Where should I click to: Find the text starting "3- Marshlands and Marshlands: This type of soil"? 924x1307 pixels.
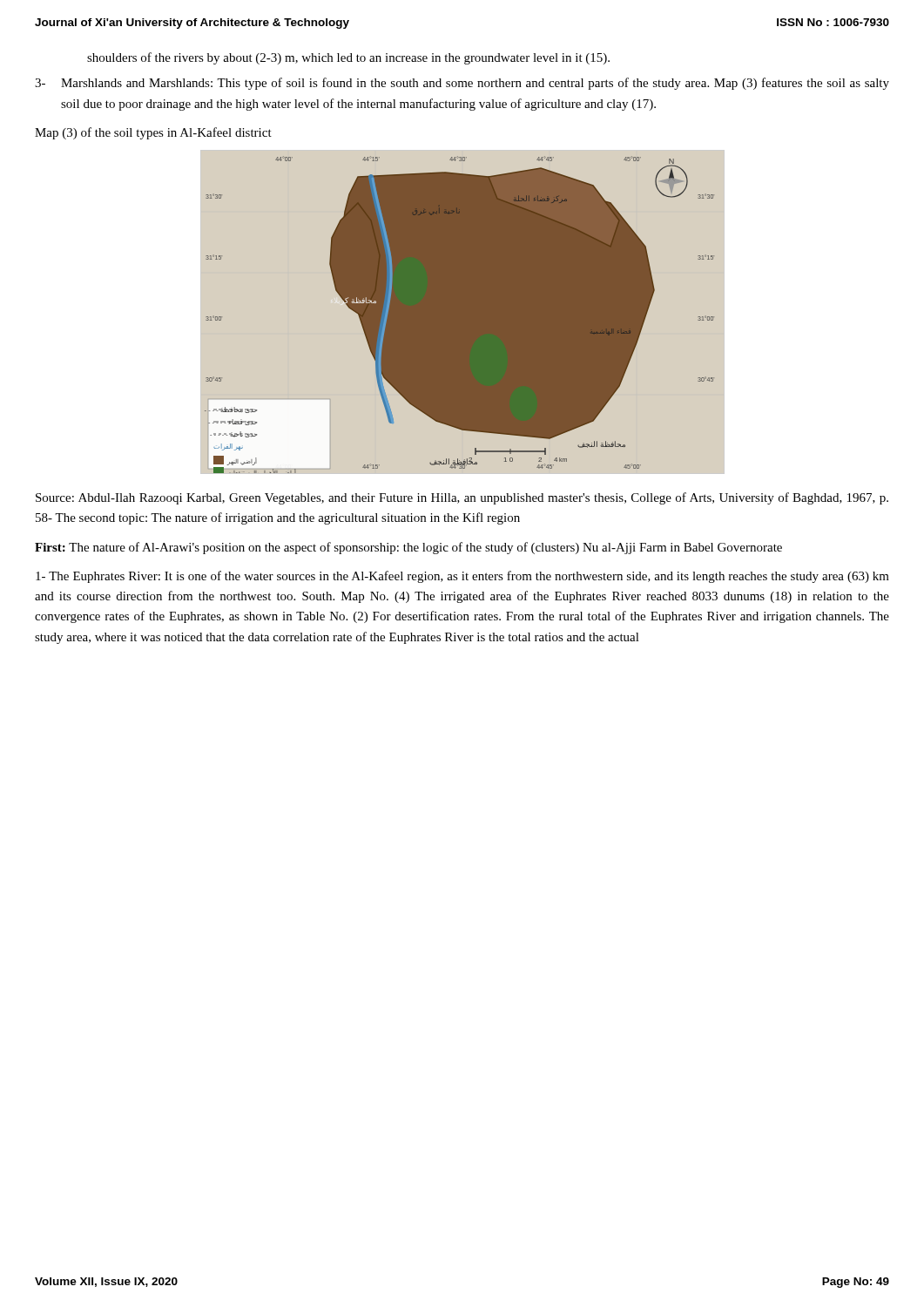[462, 94]
